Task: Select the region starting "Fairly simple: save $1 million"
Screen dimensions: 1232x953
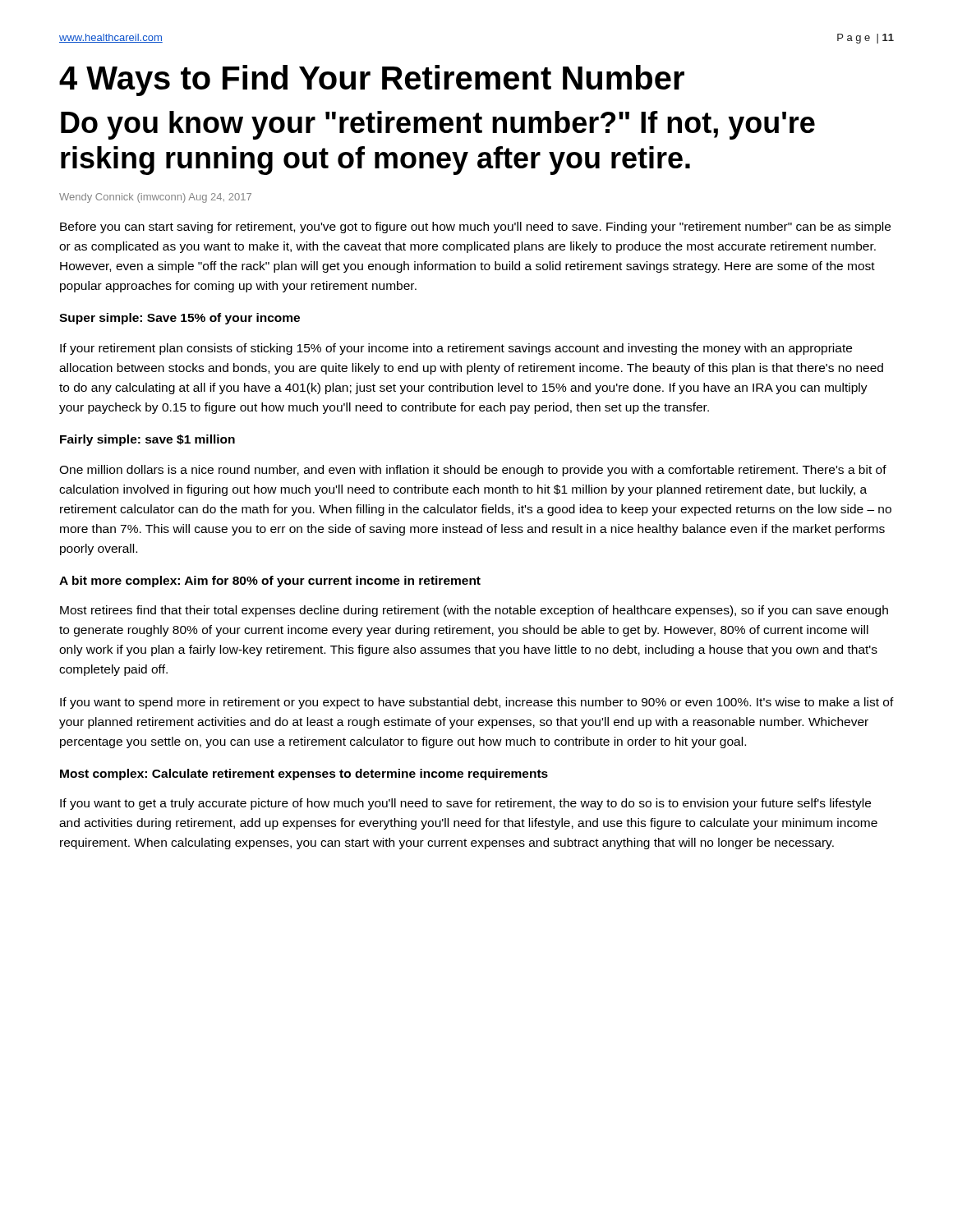Action: 147,440
